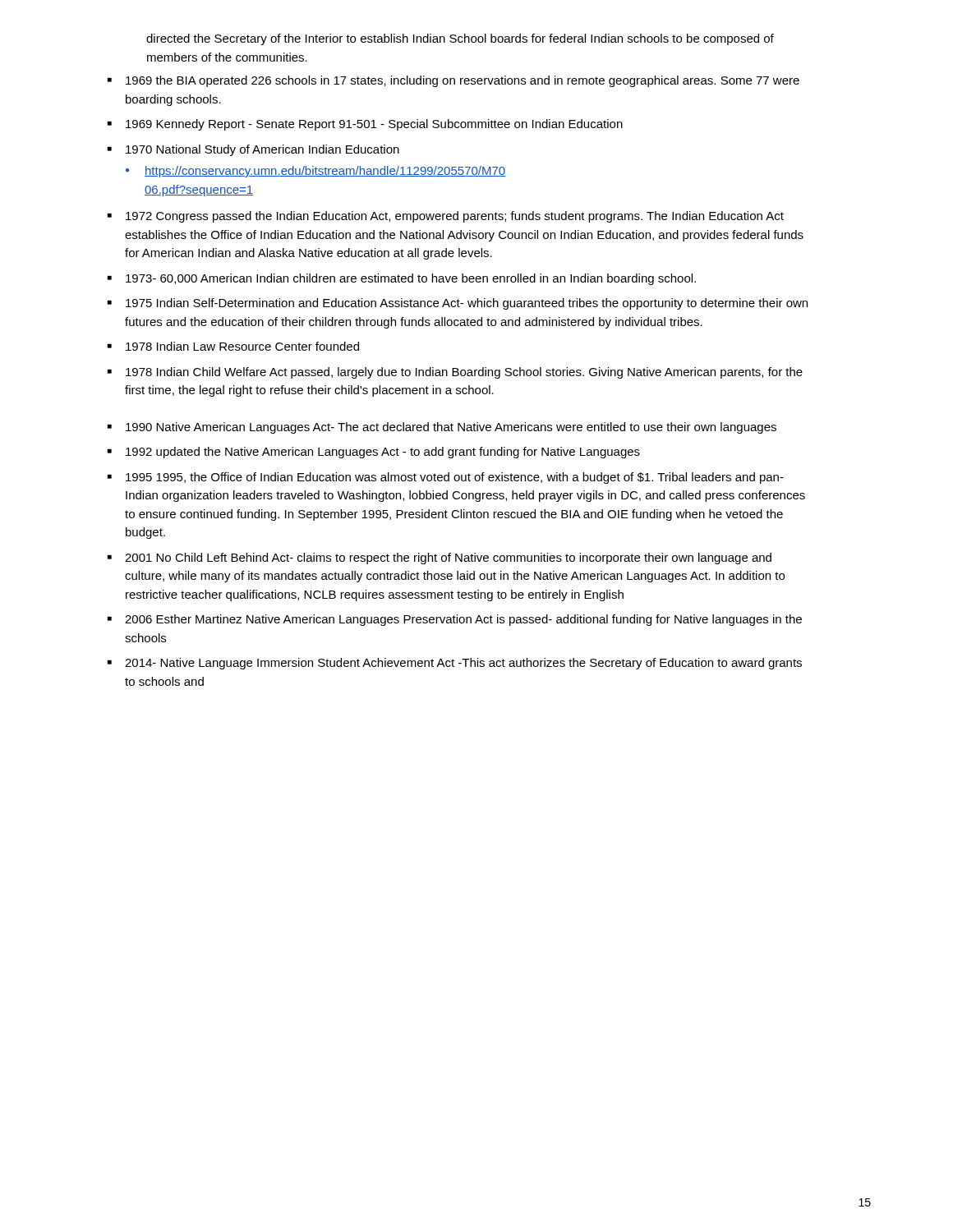Locate the passage starting "■ 1975 Indian Self-Determination and"
Viewport: 953px width, 1232px height.
point(460,313)
